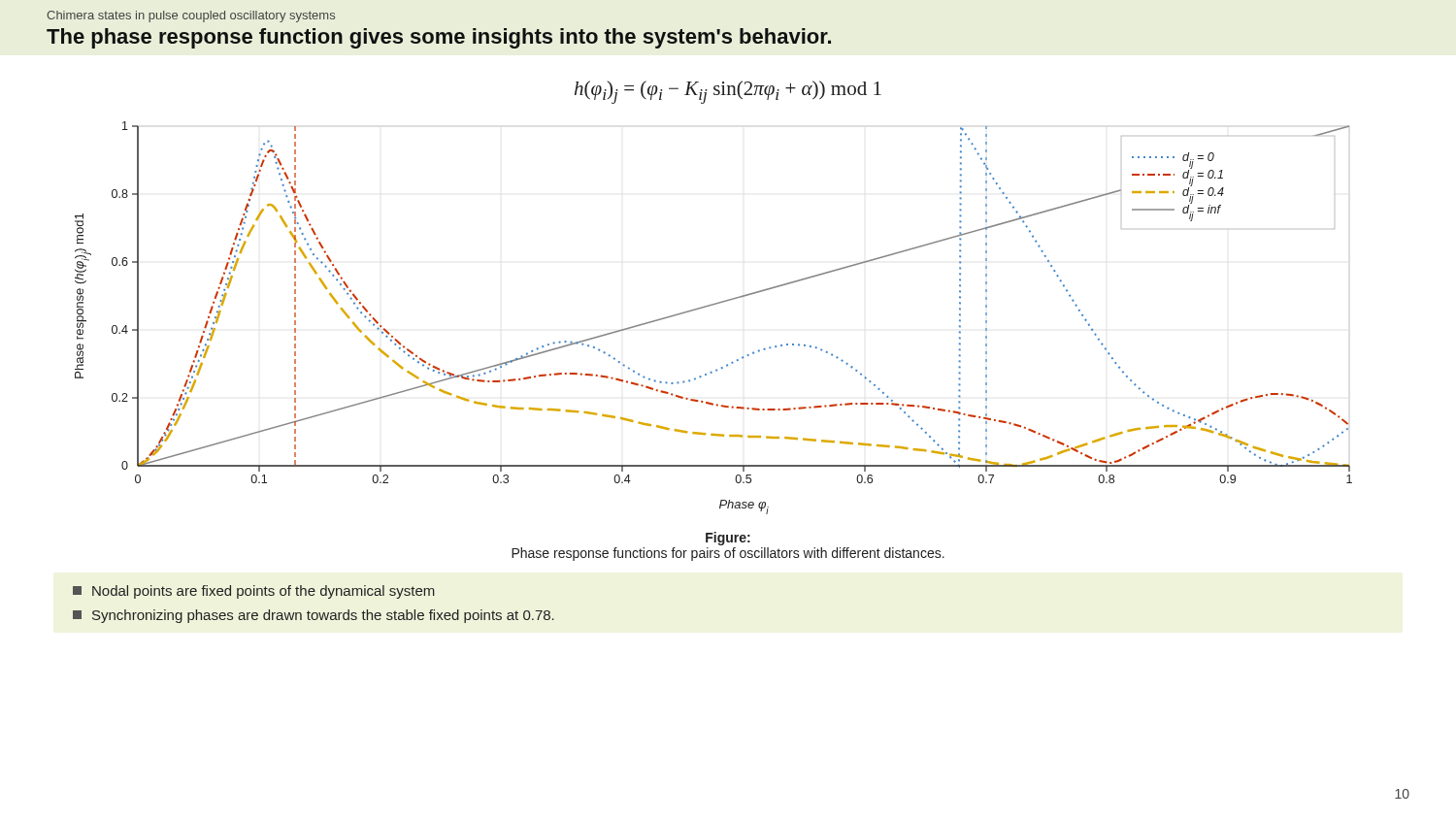Find the title on this page that starts "The phase response function gives some"
The image size is (1456, 819).
pyautogui.click(x=440, y=36)
